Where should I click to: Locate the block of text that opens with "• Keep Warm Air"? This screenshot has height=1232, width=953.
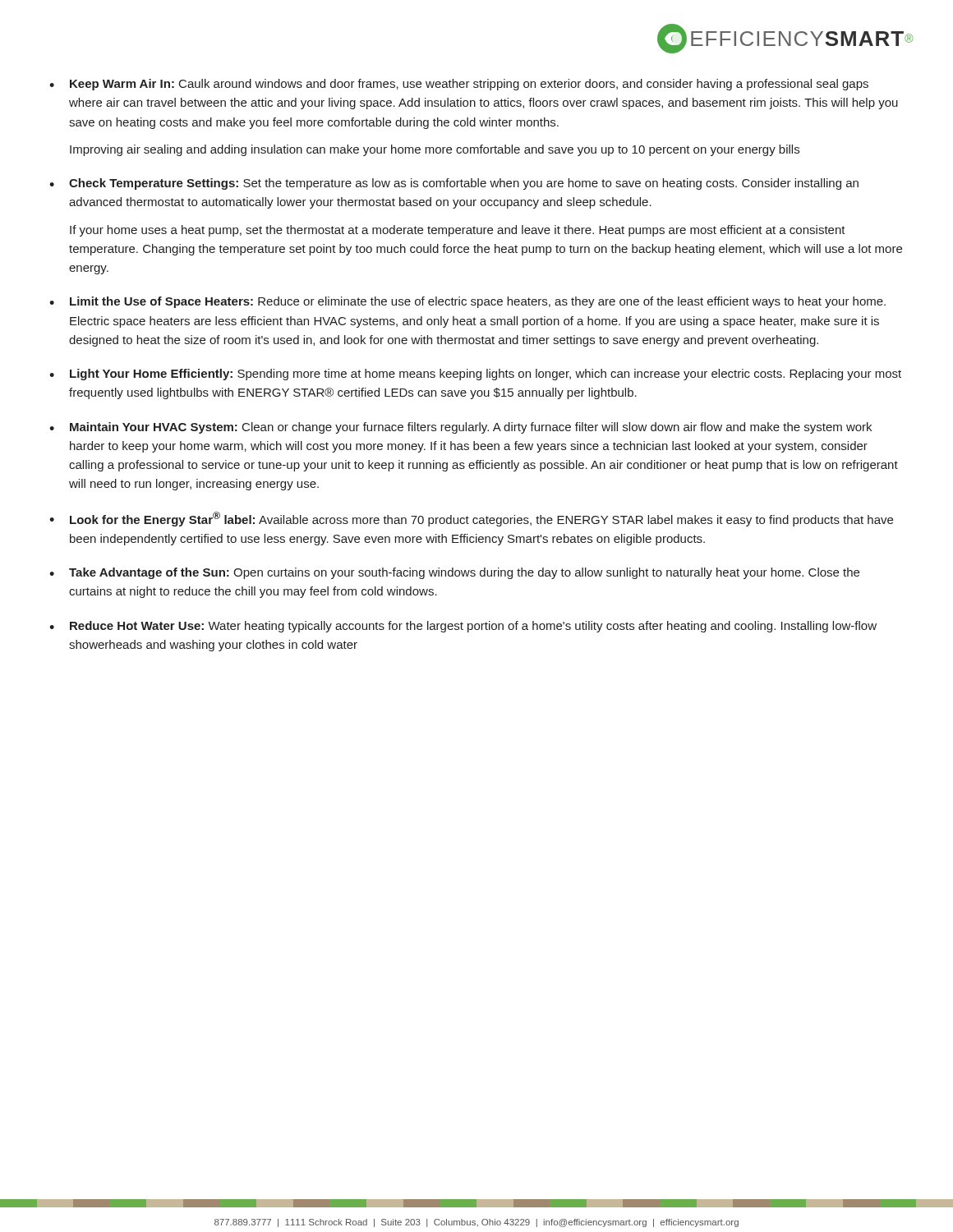click(x=476, y=103)
